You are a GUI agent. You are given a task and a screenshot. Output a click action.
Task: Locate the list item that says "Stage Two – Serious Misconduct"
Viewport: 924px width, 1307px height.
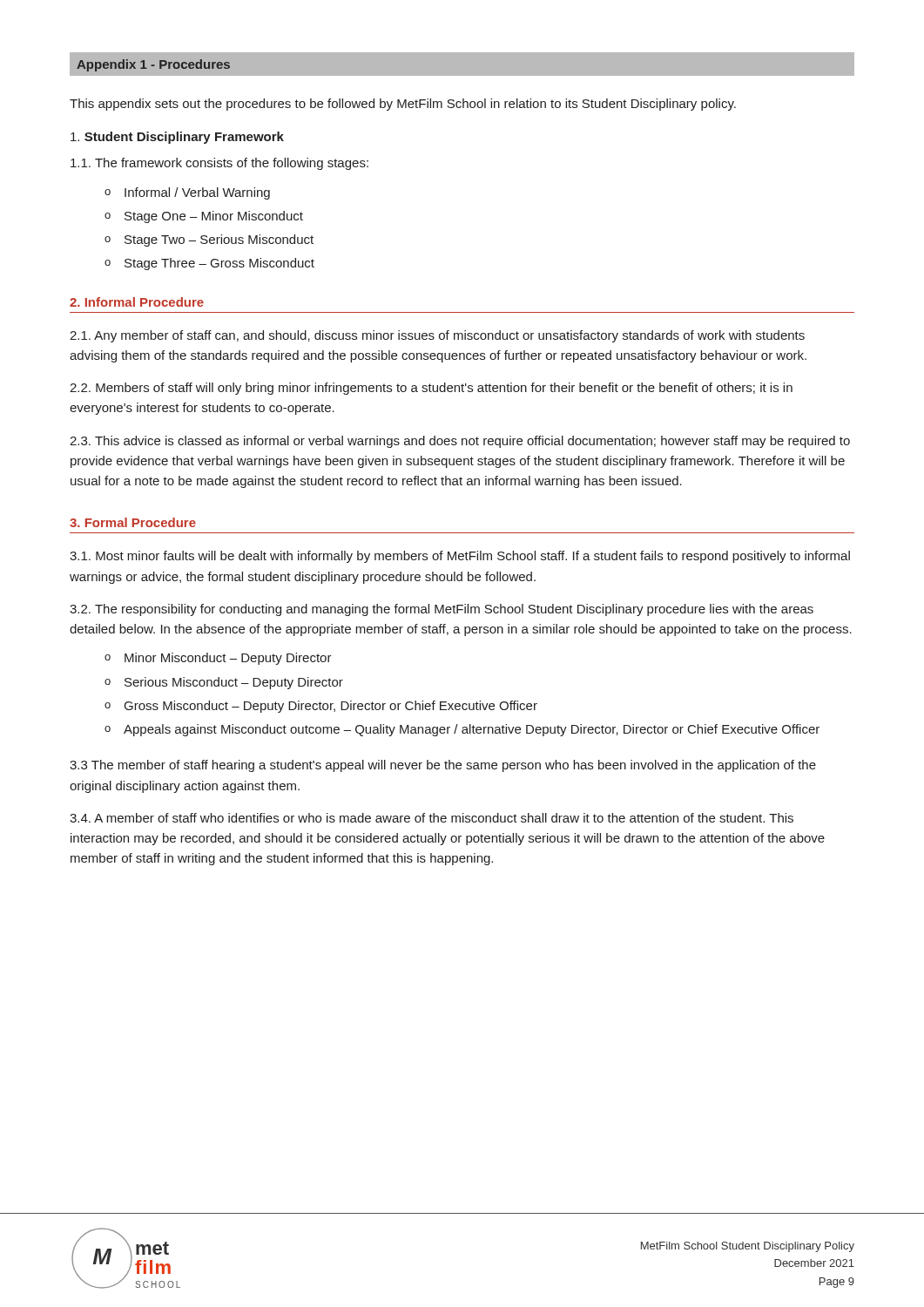[x=219, y=239]
